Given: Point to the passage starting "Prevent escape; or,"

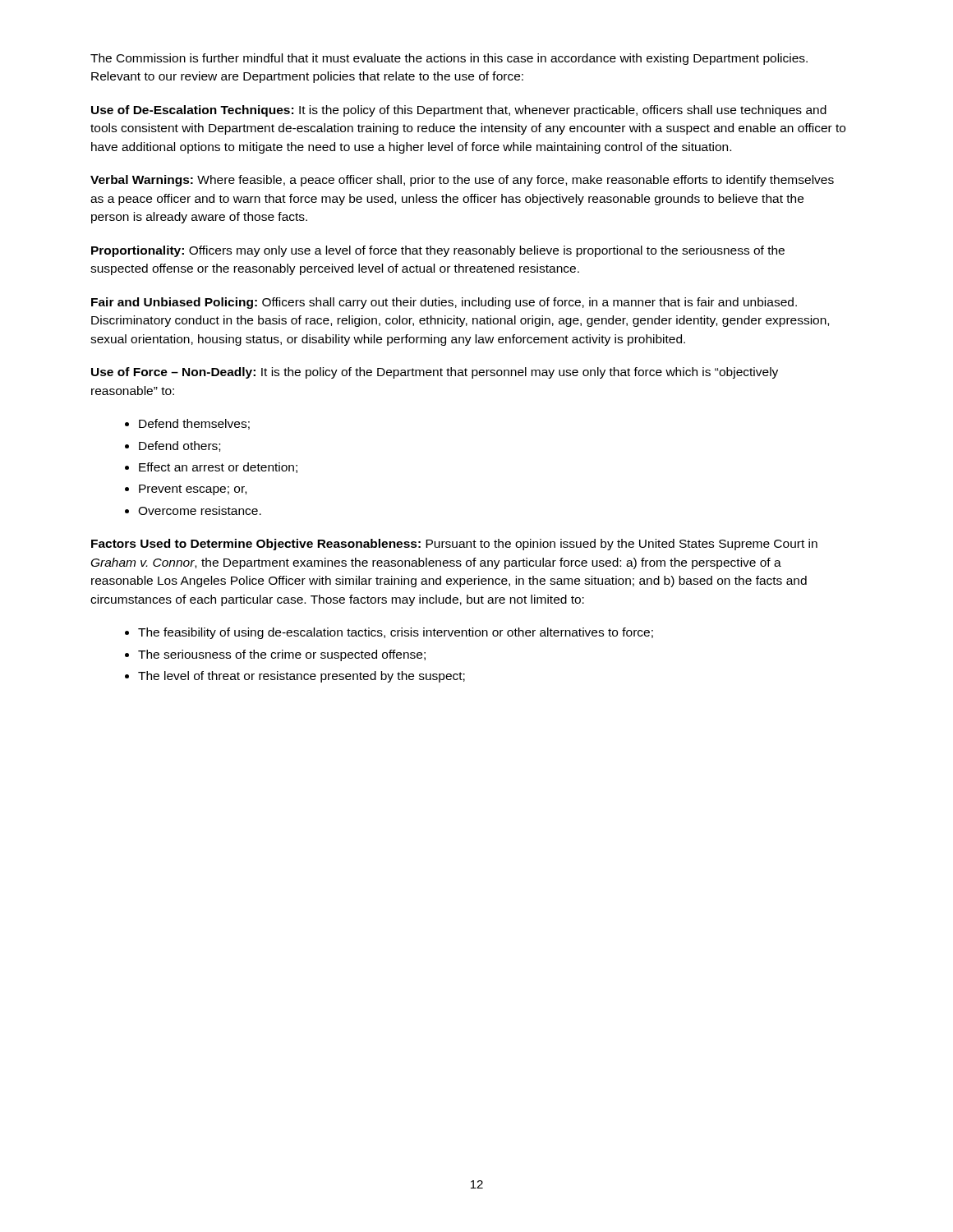Looking at the screenshot, I should coord(193,489).
